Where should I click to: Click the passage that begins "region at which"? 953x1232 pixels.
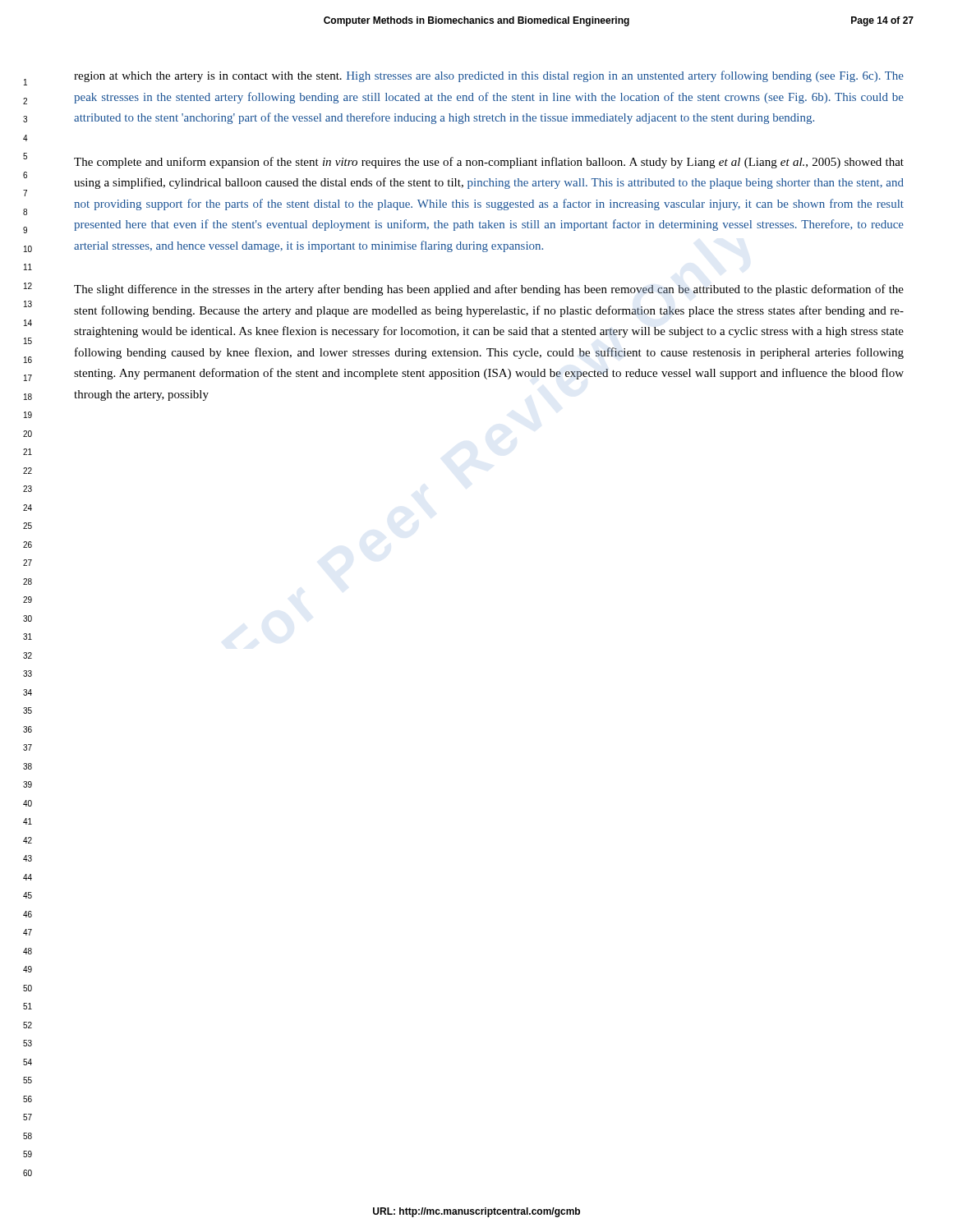[x=489, y=97]
